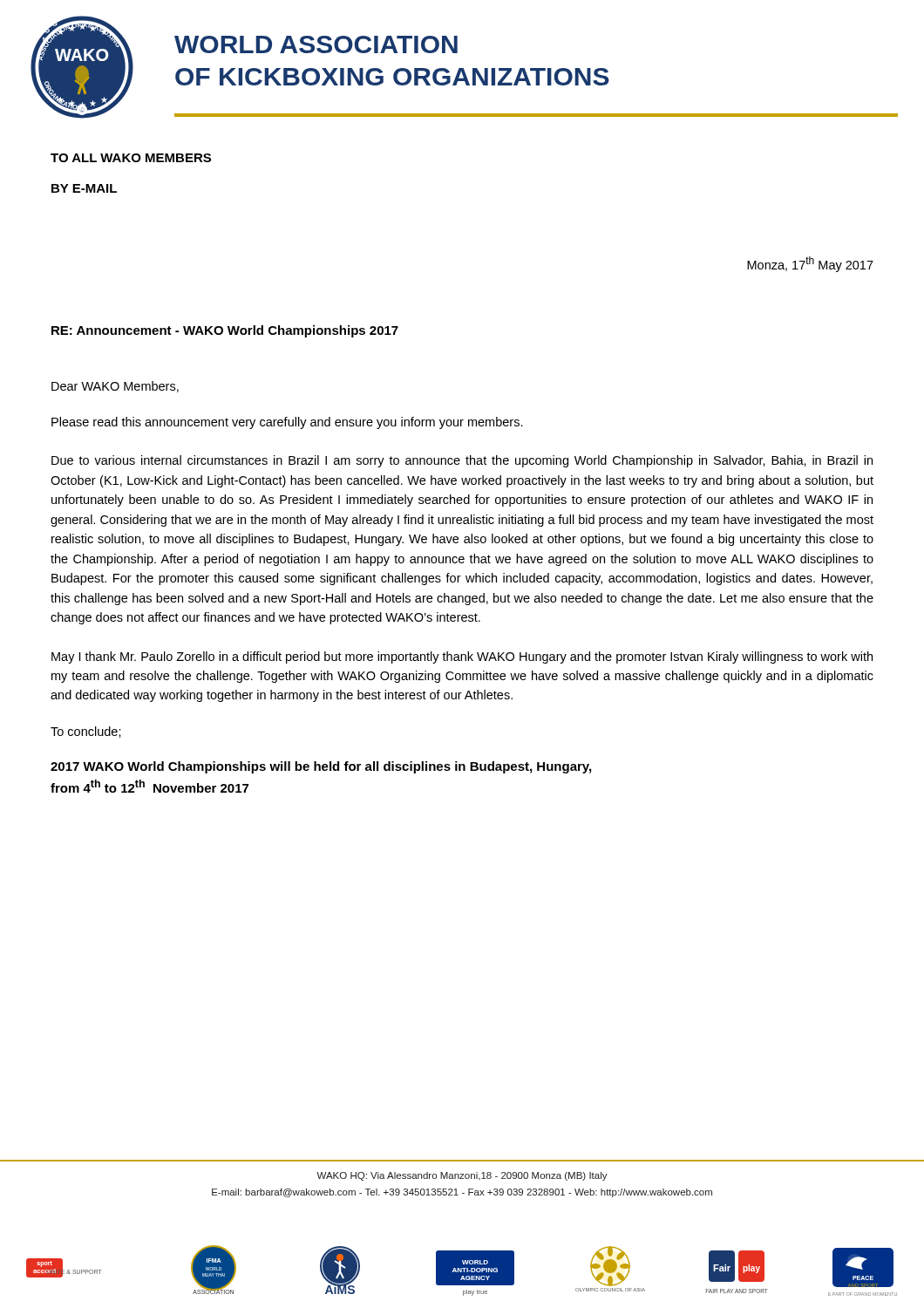Screen dimensions: 1308x924
Task: Locate the text "TO ALL WAKO MEMBERS"
Action: pos(131,157)
